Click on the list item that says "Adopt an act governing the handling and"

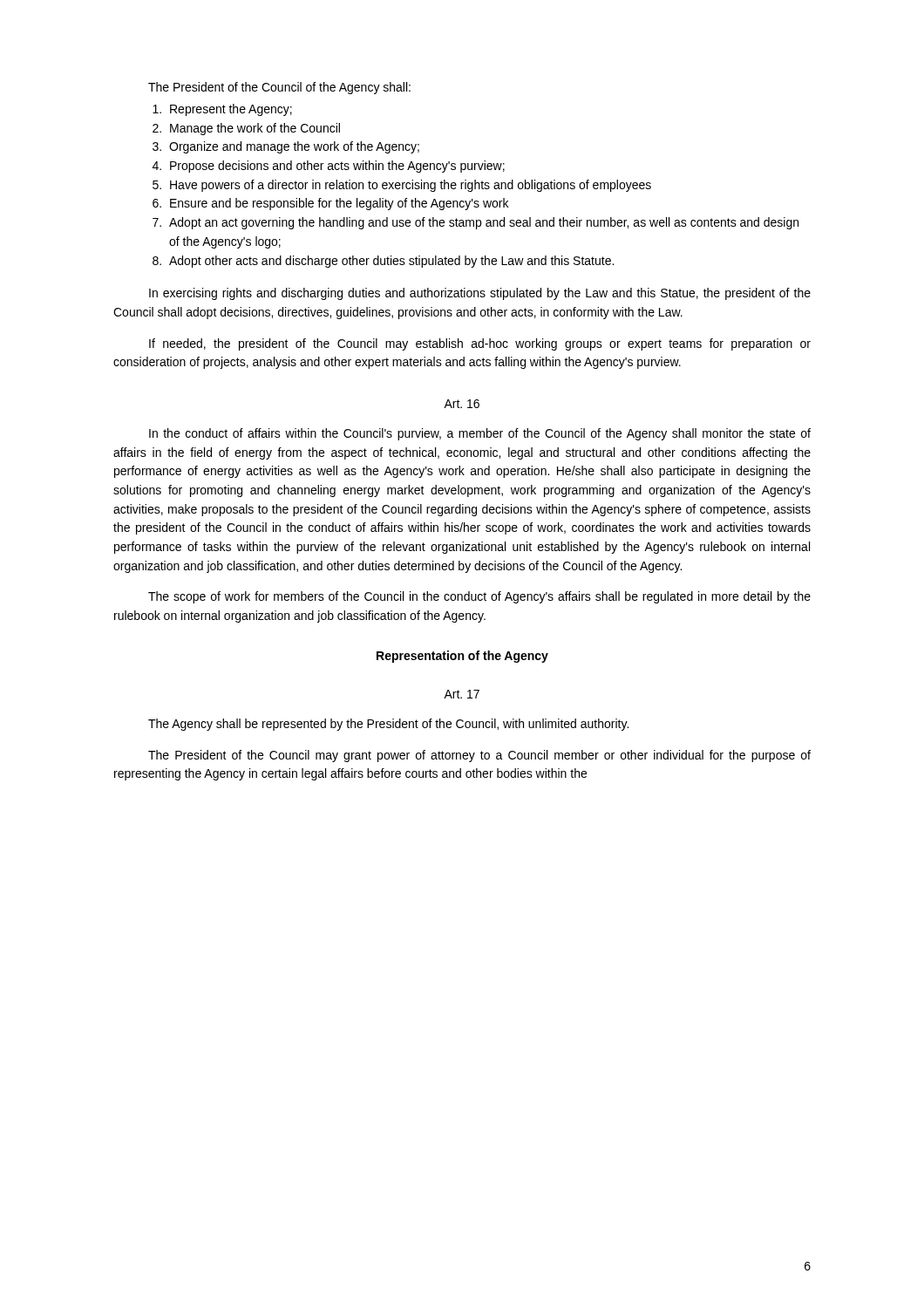(x=488, y=233)
